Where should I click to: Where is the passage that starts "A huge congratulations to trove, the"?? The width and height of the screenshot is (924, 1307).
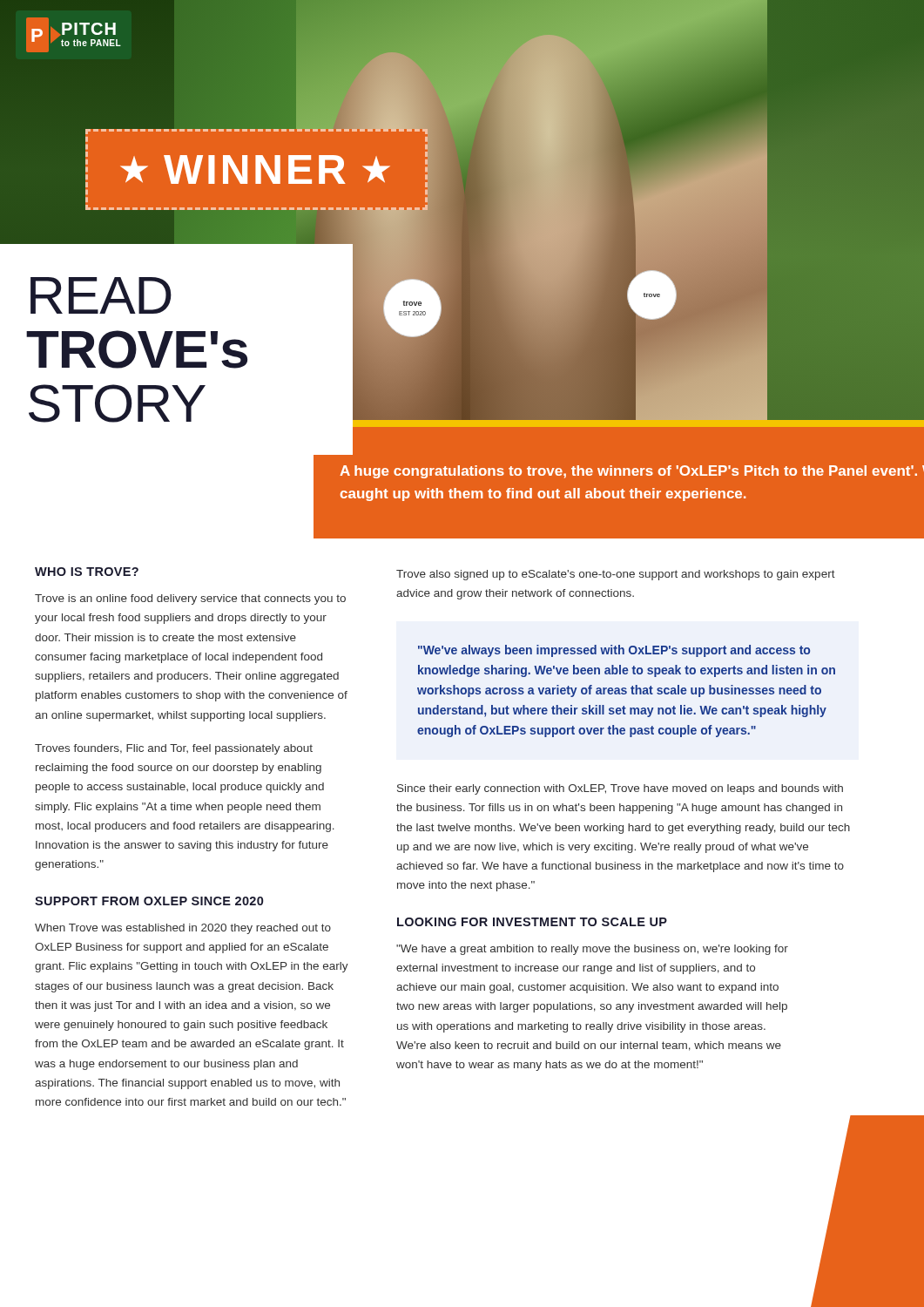(632, 482)
